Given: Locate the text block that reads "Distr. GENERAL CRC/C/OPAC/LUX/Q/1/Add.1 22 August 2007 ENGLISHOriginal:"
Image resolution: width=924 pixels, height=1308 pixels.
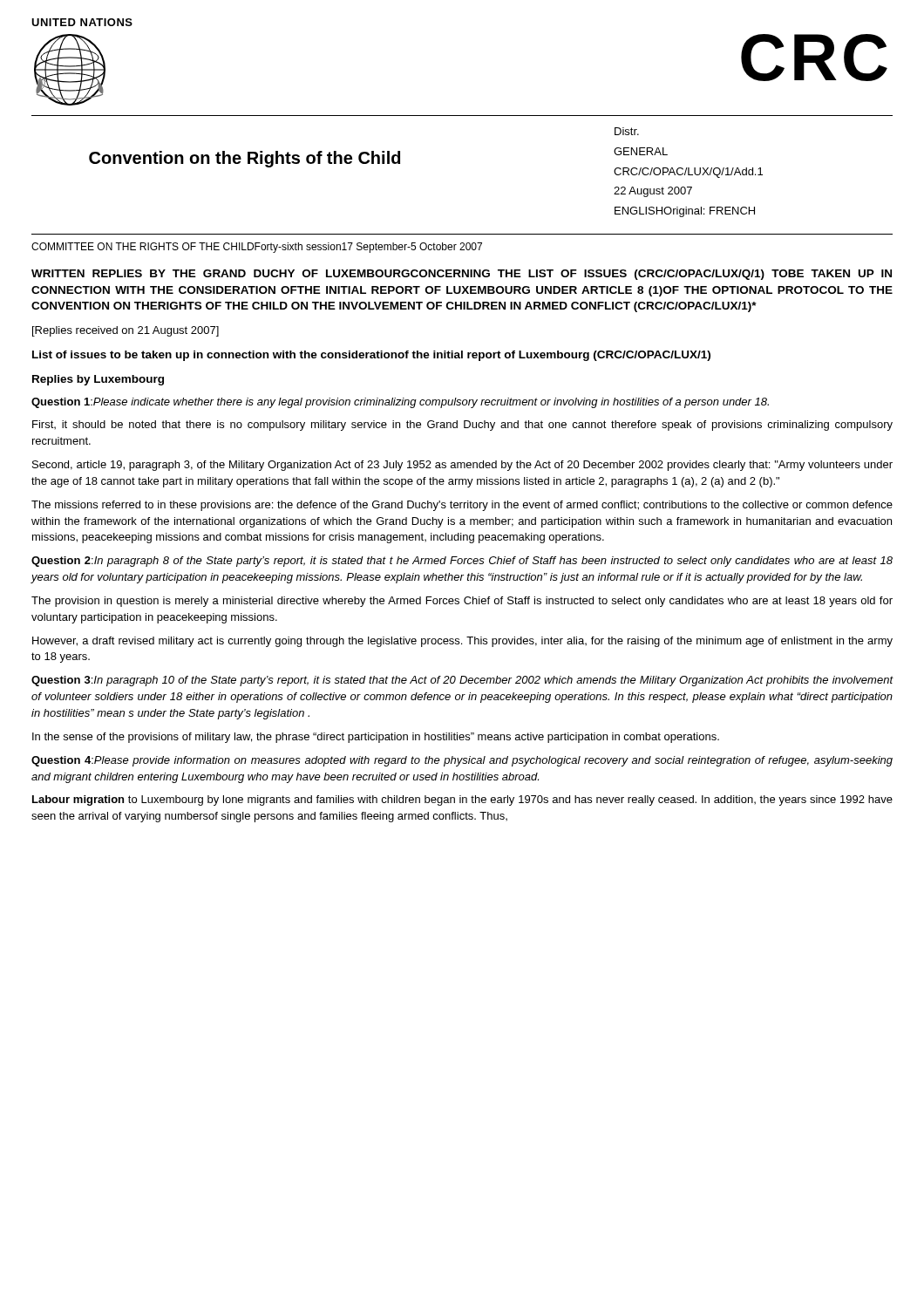Looking at the screenshot, I should 689,171.
